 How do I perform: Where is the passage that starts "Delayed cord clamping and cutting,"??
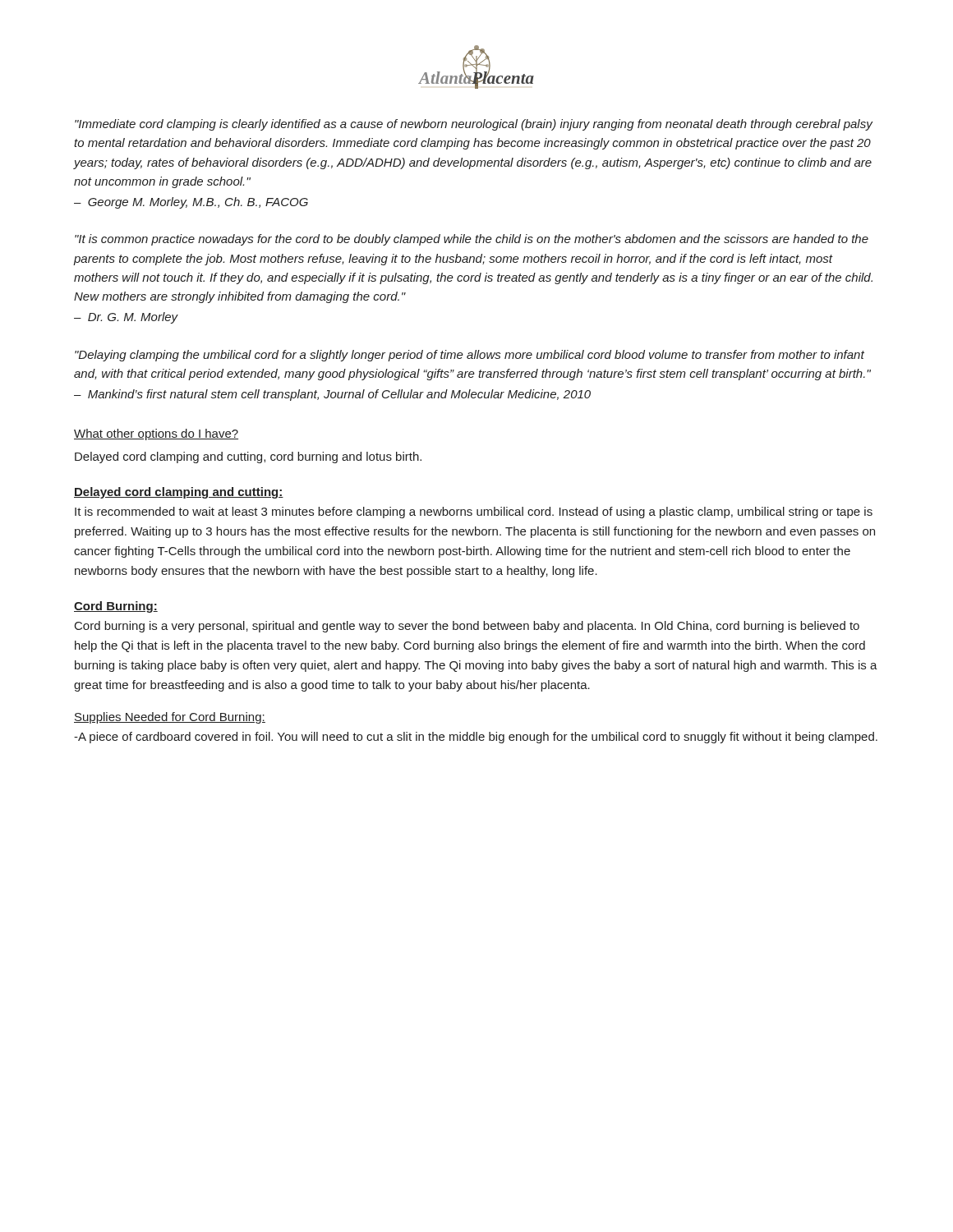pos(248,456)
